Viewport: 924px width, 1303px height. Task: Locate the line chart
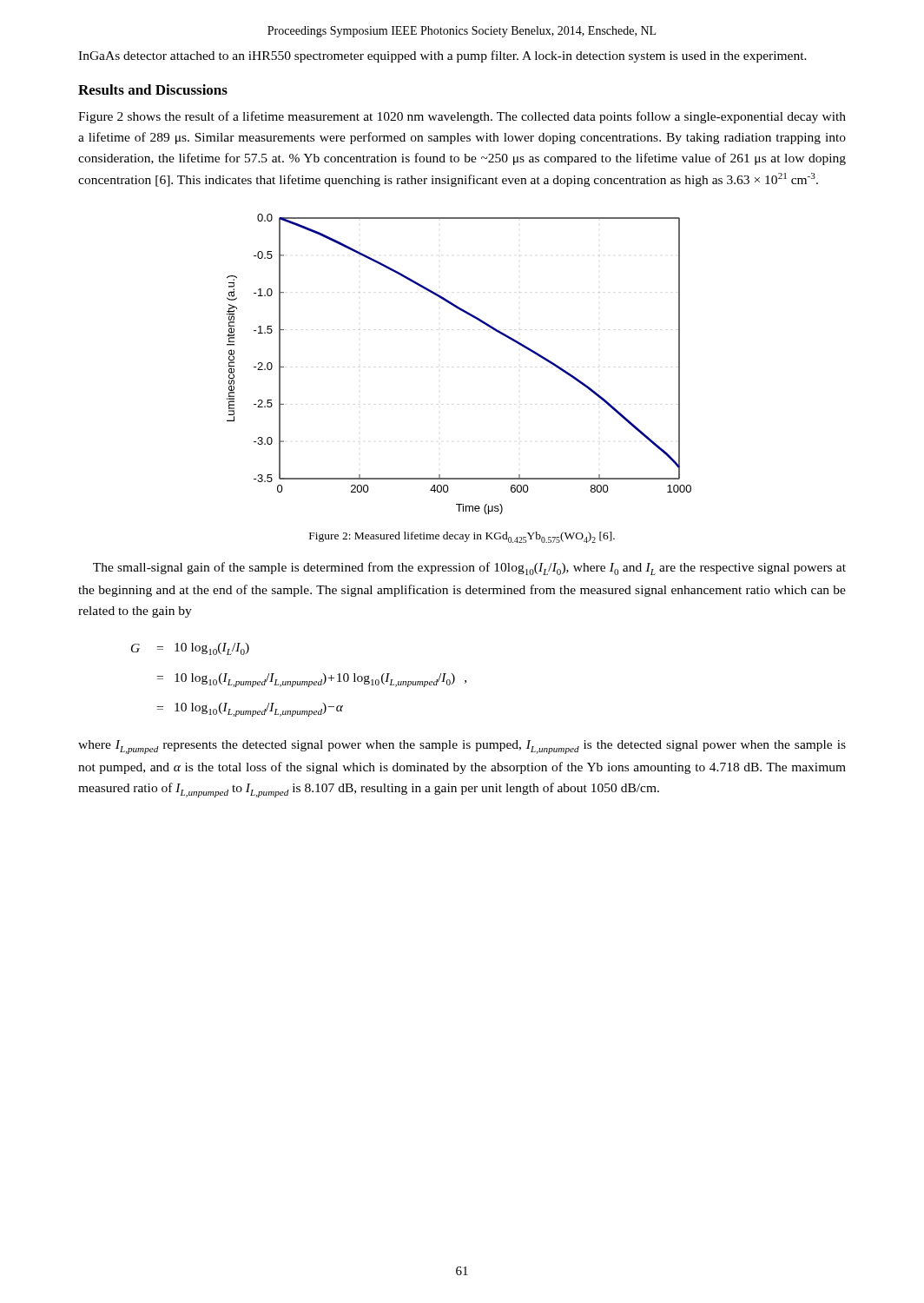pos(462,368)
